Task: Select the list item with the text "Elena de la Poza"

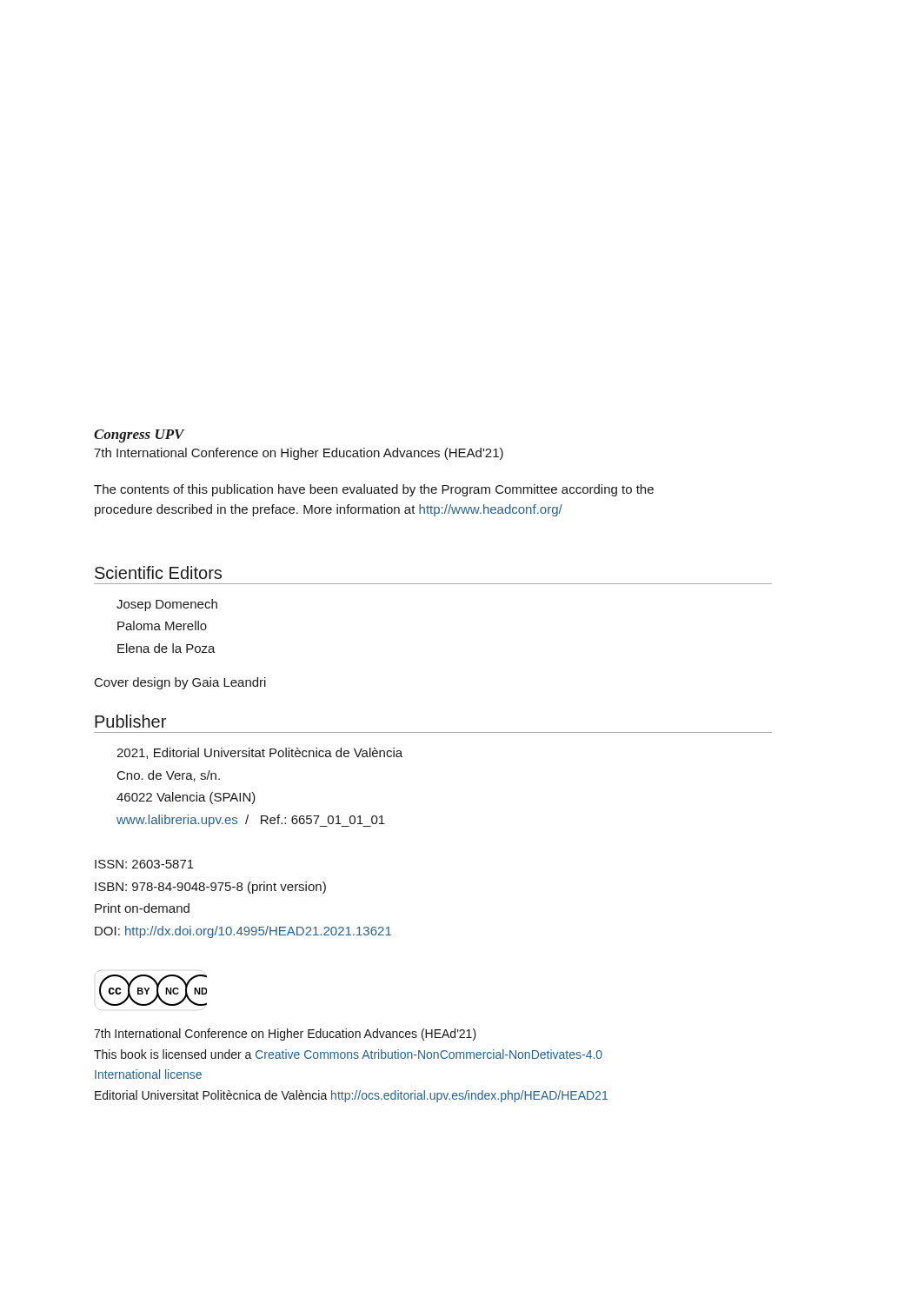Action: tap(166, 648)
